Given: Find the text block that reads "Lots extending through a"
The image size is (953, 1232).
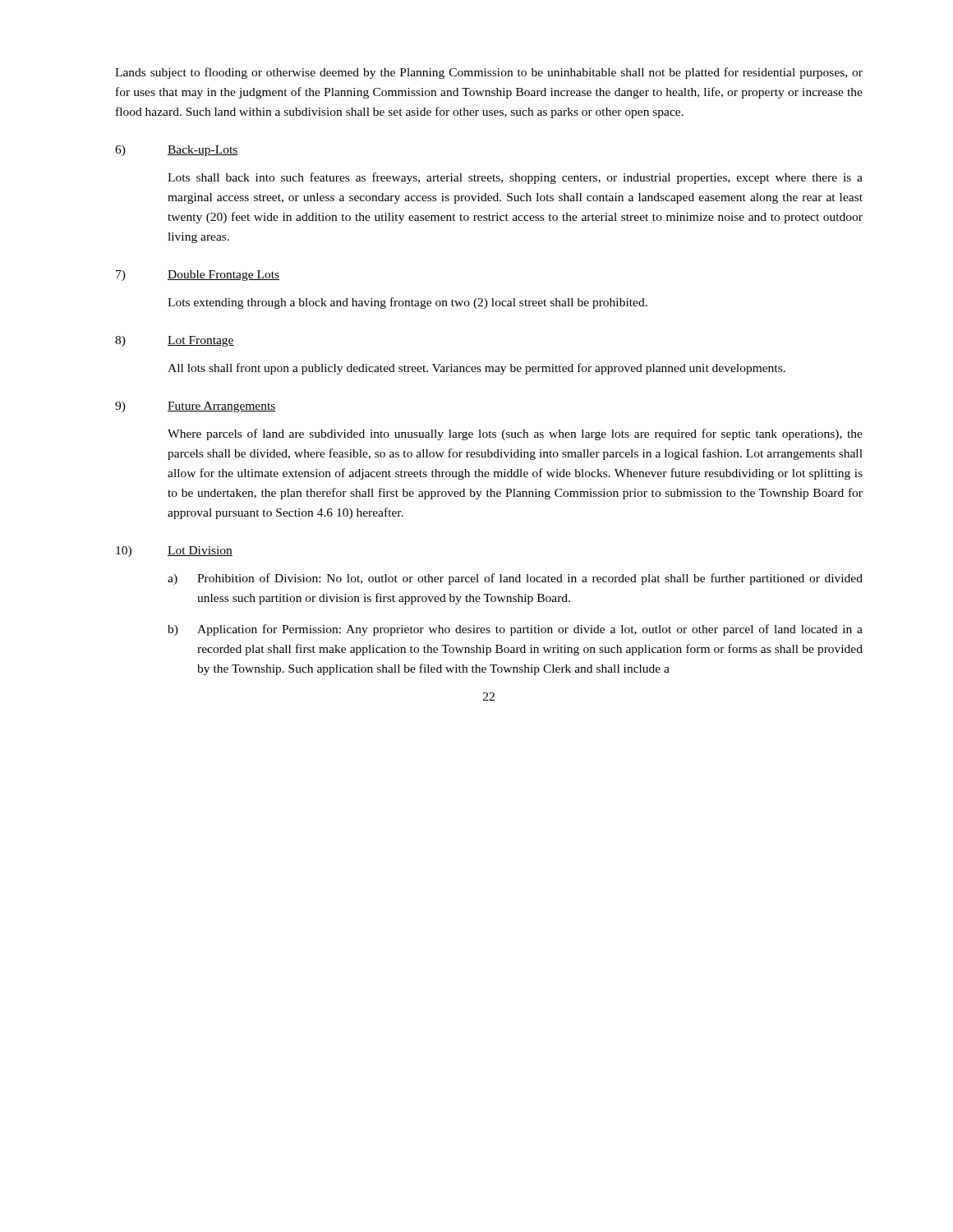Looking at the screenshot, I should (x=408, y=302).
